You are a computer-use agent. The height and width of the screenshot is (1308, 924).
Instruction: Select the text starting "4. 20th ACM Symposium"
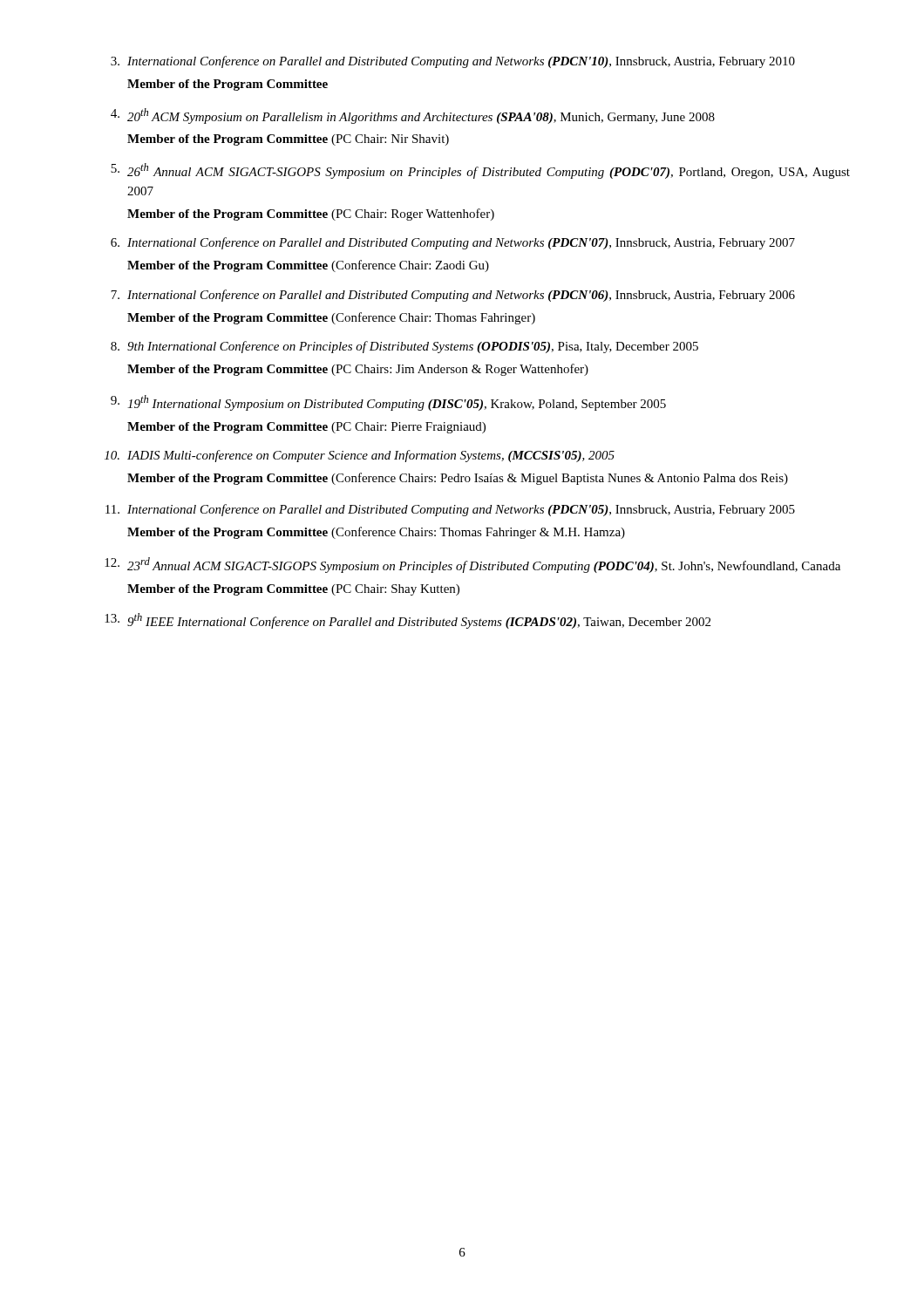(x=469, y=127)
